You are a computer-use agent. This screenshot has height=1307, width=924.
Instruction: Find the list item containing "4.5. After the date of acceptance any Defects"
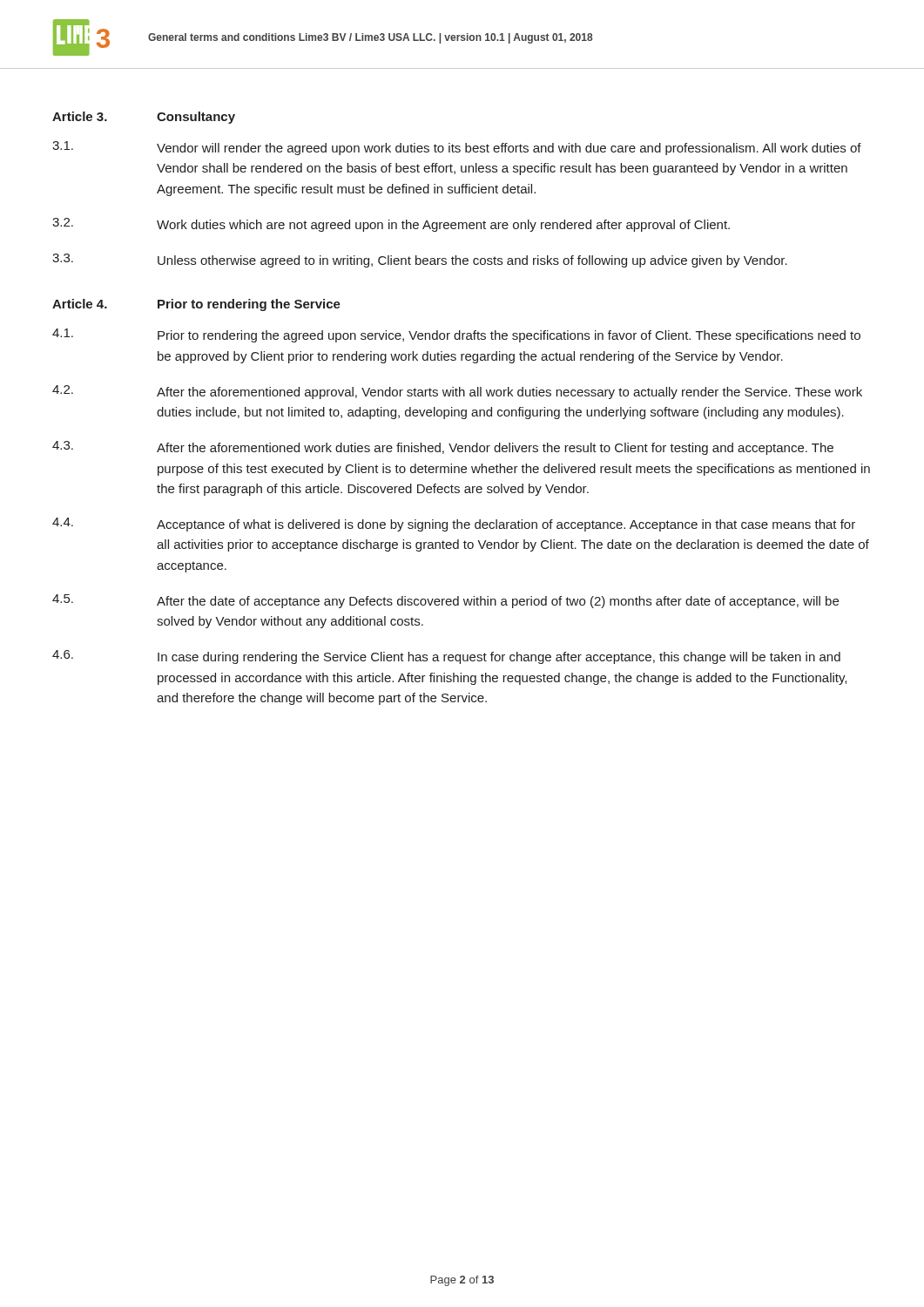click(x=462, y=611)
